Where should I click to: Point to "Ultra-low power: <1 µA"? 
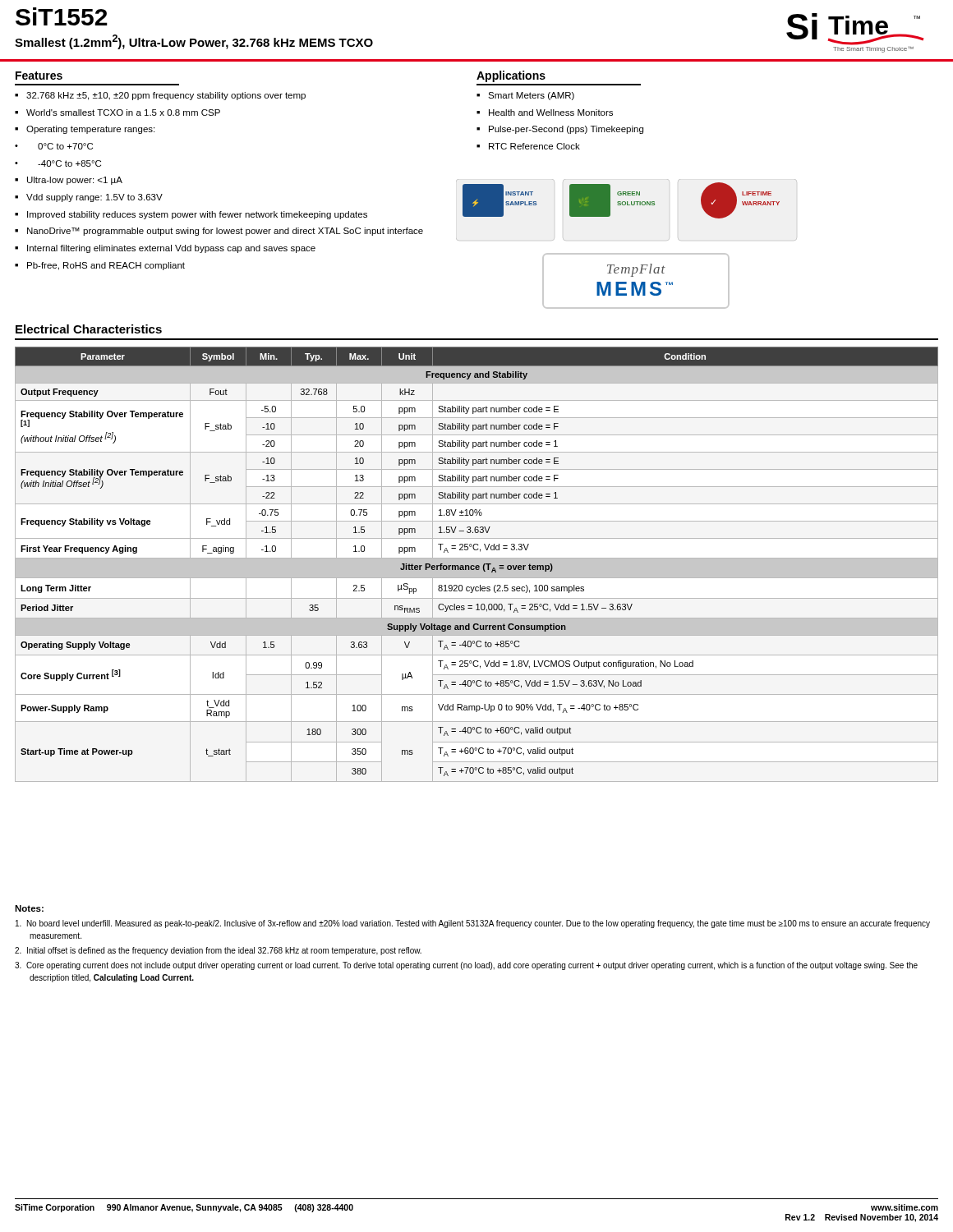click(x=74, y=180)
